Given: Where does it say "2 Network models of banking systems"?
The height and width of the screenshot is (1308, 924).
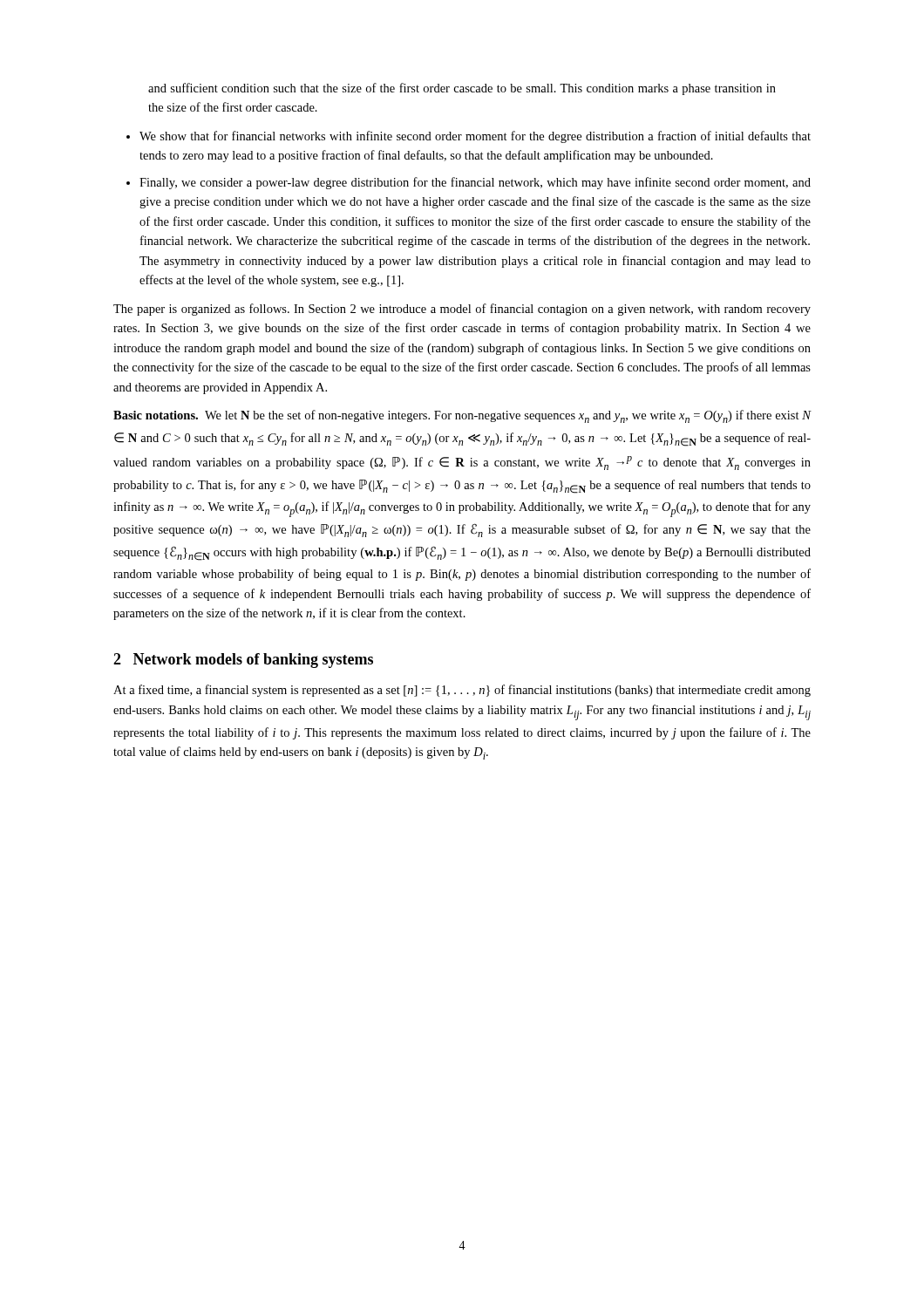Looking at the screenshot, I should tap(243, 661).
